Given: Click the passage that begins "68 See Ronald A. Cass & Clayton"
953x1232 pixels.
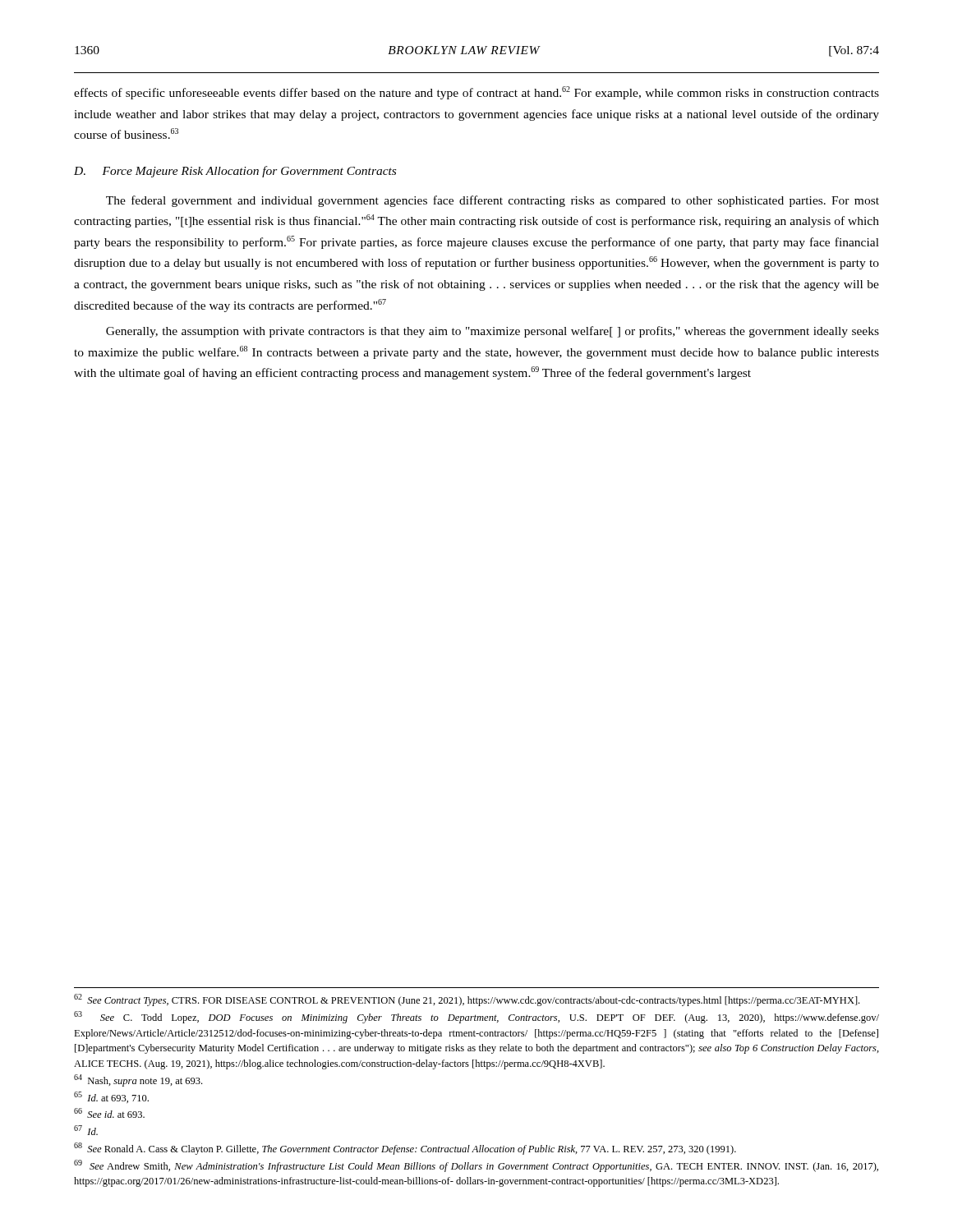Looking at the screenshot, I should pos(405,1148).
